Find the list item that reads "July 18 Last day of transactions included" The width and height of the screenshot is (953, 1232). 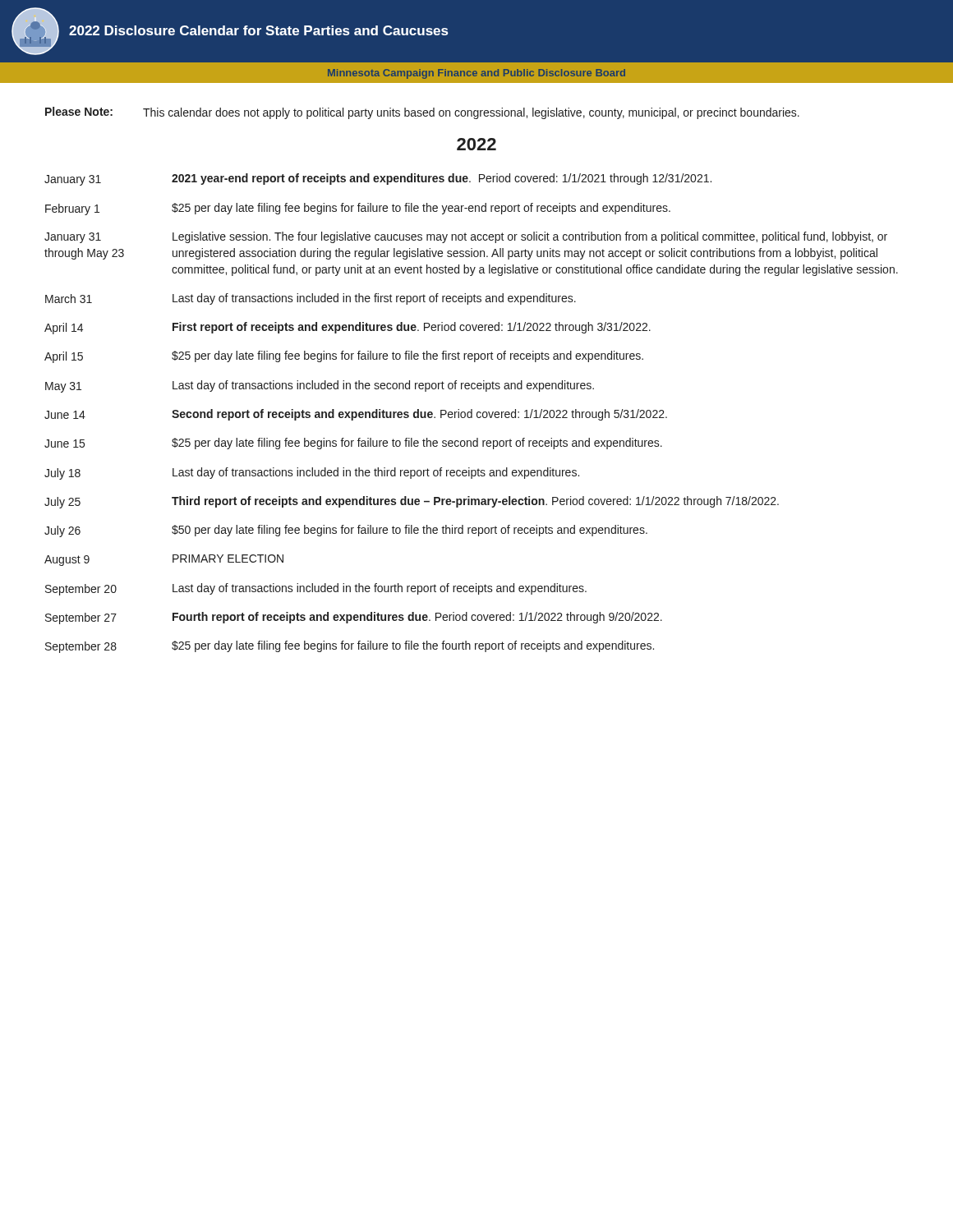(x=476, y=472)
